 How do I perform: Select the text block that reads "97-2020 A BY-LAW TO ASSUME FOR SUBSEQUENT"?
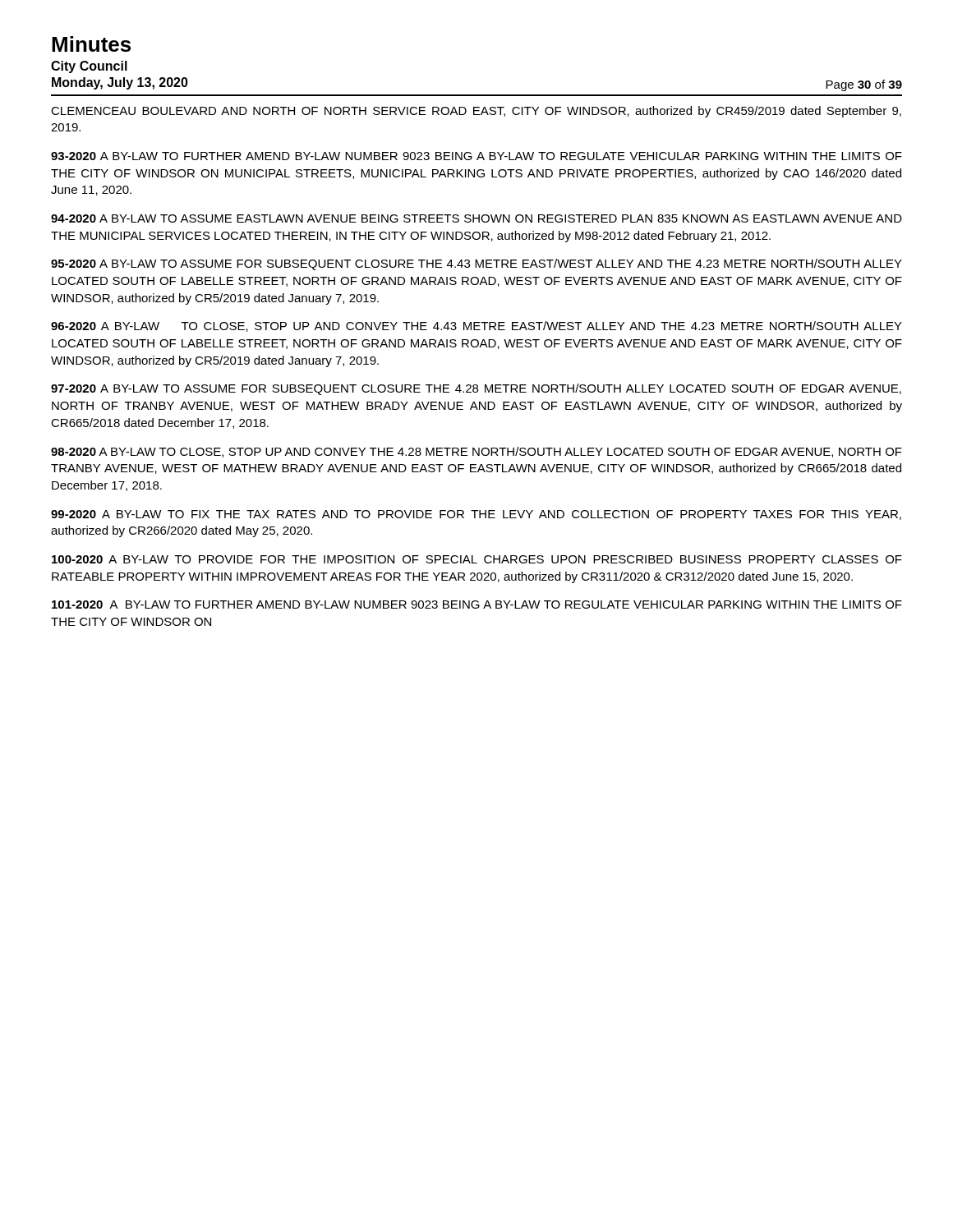coord(476,406)
